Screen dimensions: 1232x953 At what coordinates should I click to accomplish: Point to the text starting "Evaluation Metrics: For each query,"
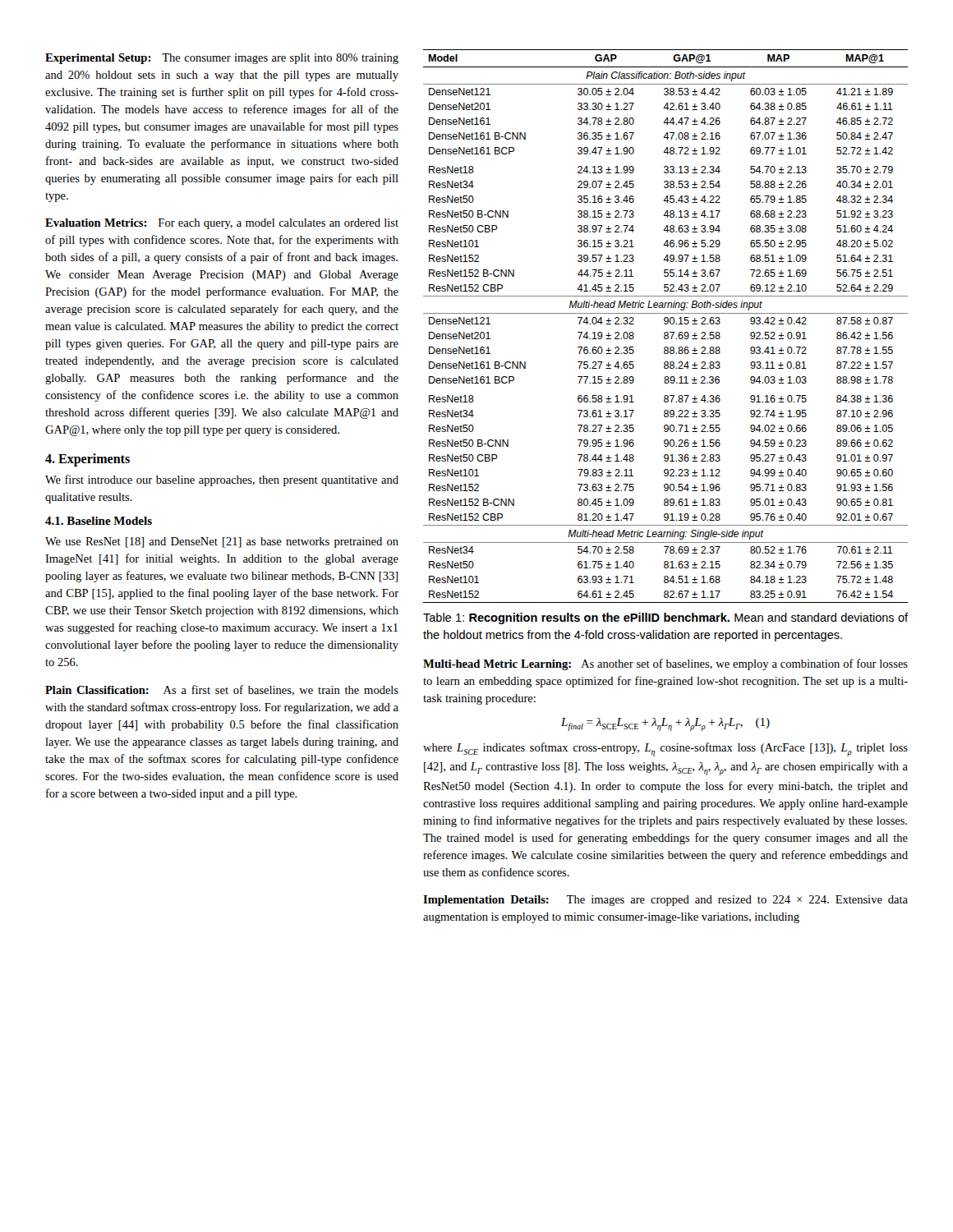[222, 327]
